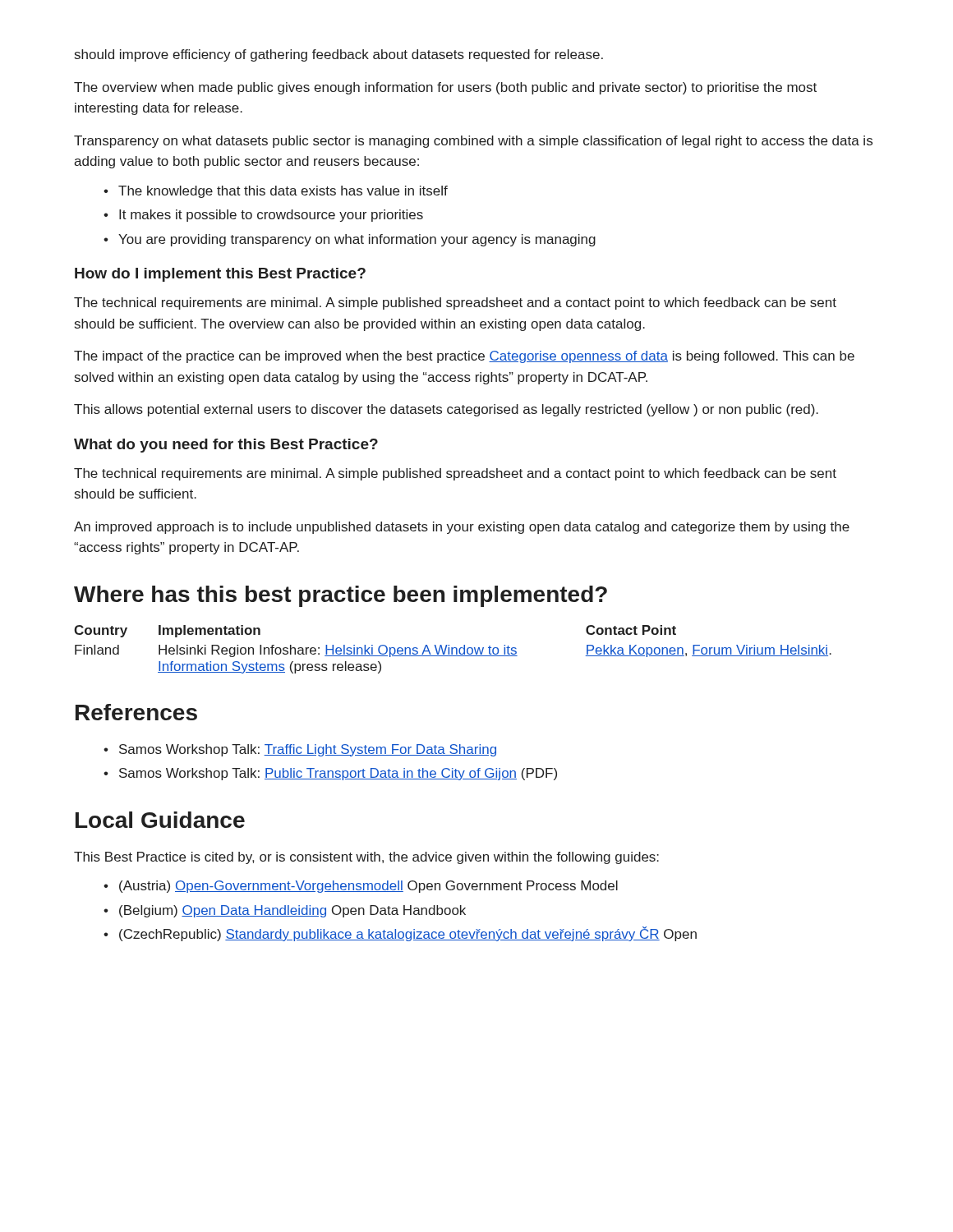Navigate to the text starting "How do I implement this"
Image resolution: width=953 pixels, height=1232 pixels.
click(220, 274)
